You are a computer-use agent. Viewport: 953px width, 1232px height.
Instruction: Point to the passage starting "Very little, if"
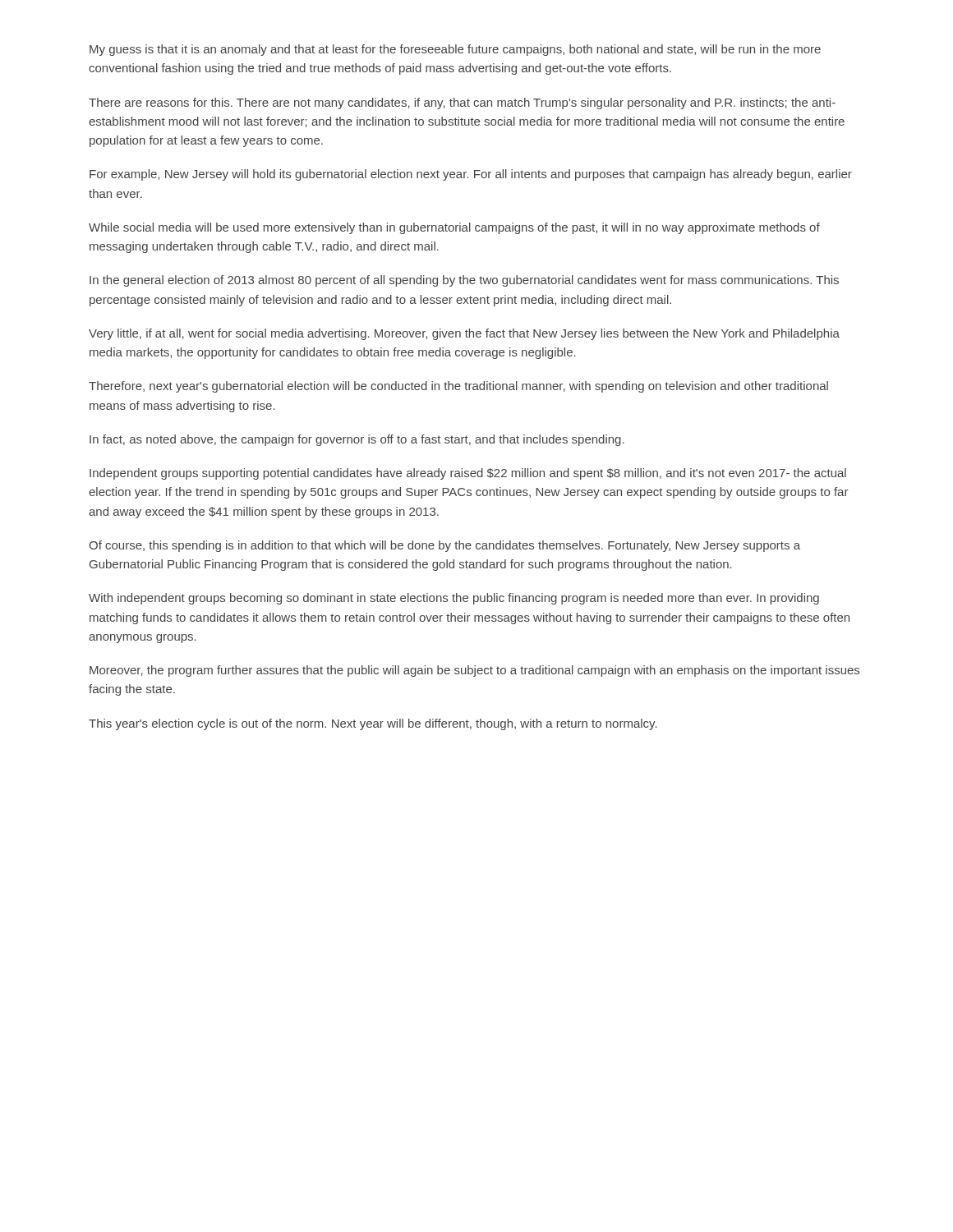coord(464,342)
